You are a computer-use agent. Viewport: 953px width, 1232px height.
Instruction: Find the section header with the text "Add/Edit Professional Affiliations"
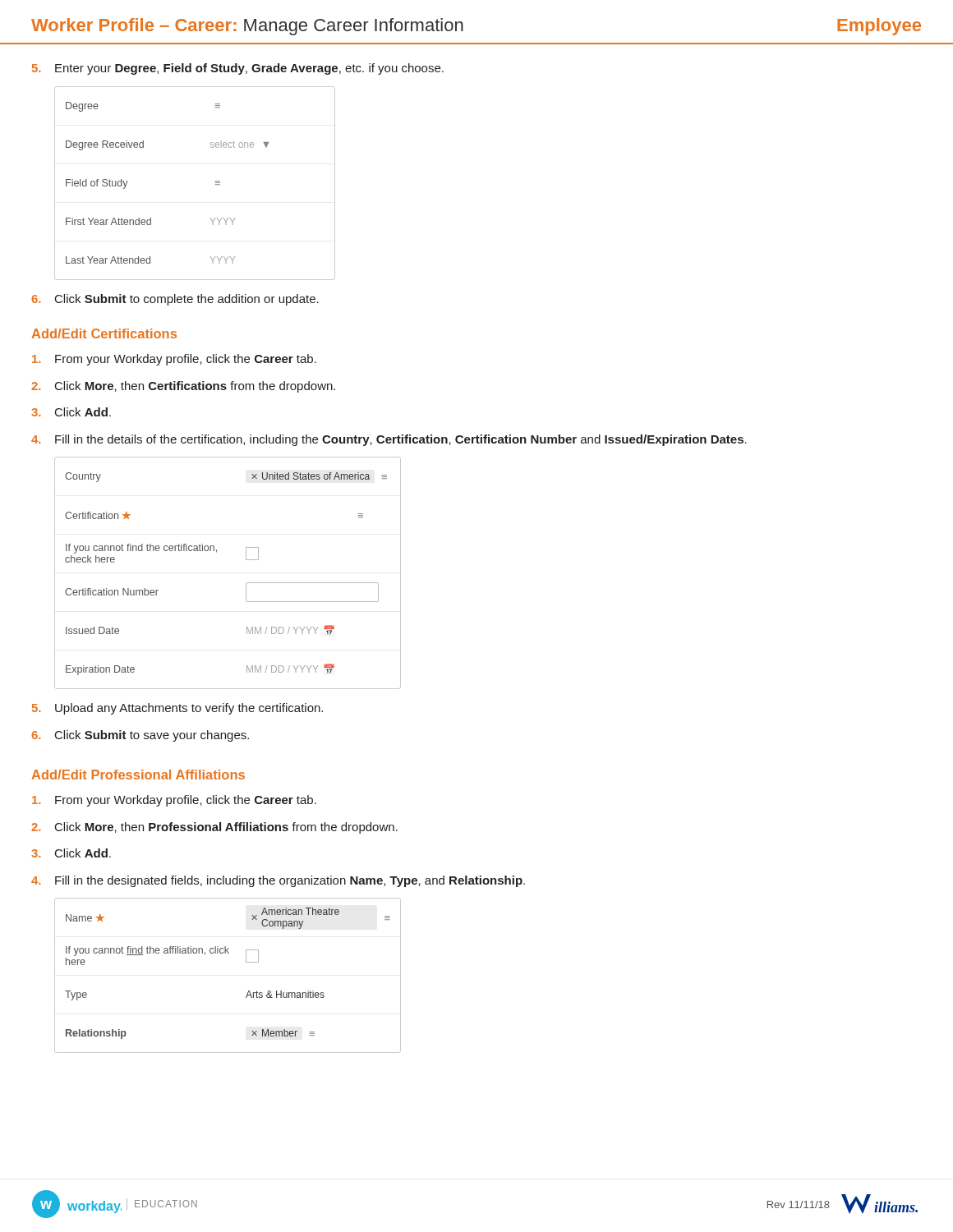[138, 775]
